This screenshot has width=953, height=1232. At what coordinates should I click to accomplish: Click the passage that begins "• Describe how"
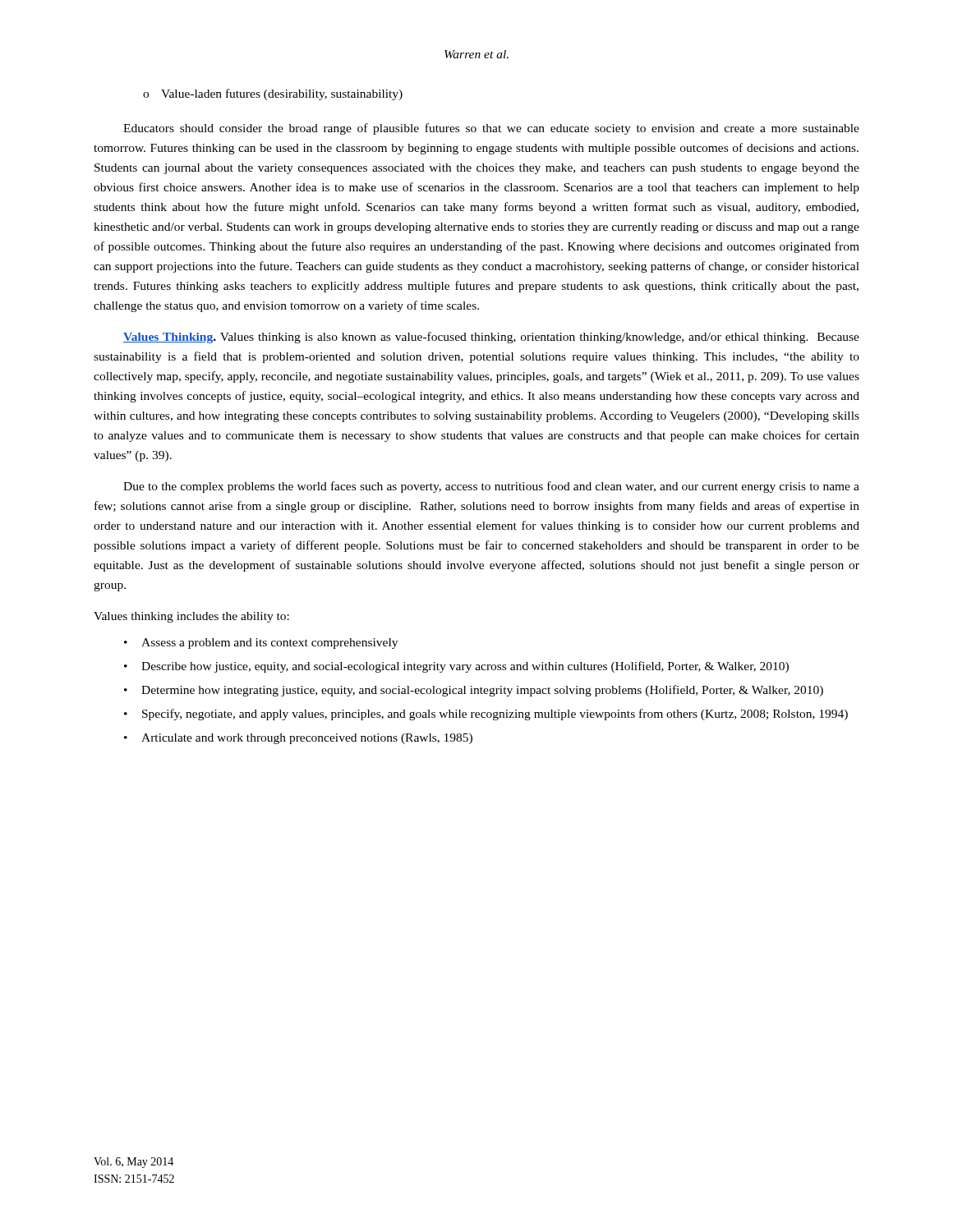coord(491,666)
